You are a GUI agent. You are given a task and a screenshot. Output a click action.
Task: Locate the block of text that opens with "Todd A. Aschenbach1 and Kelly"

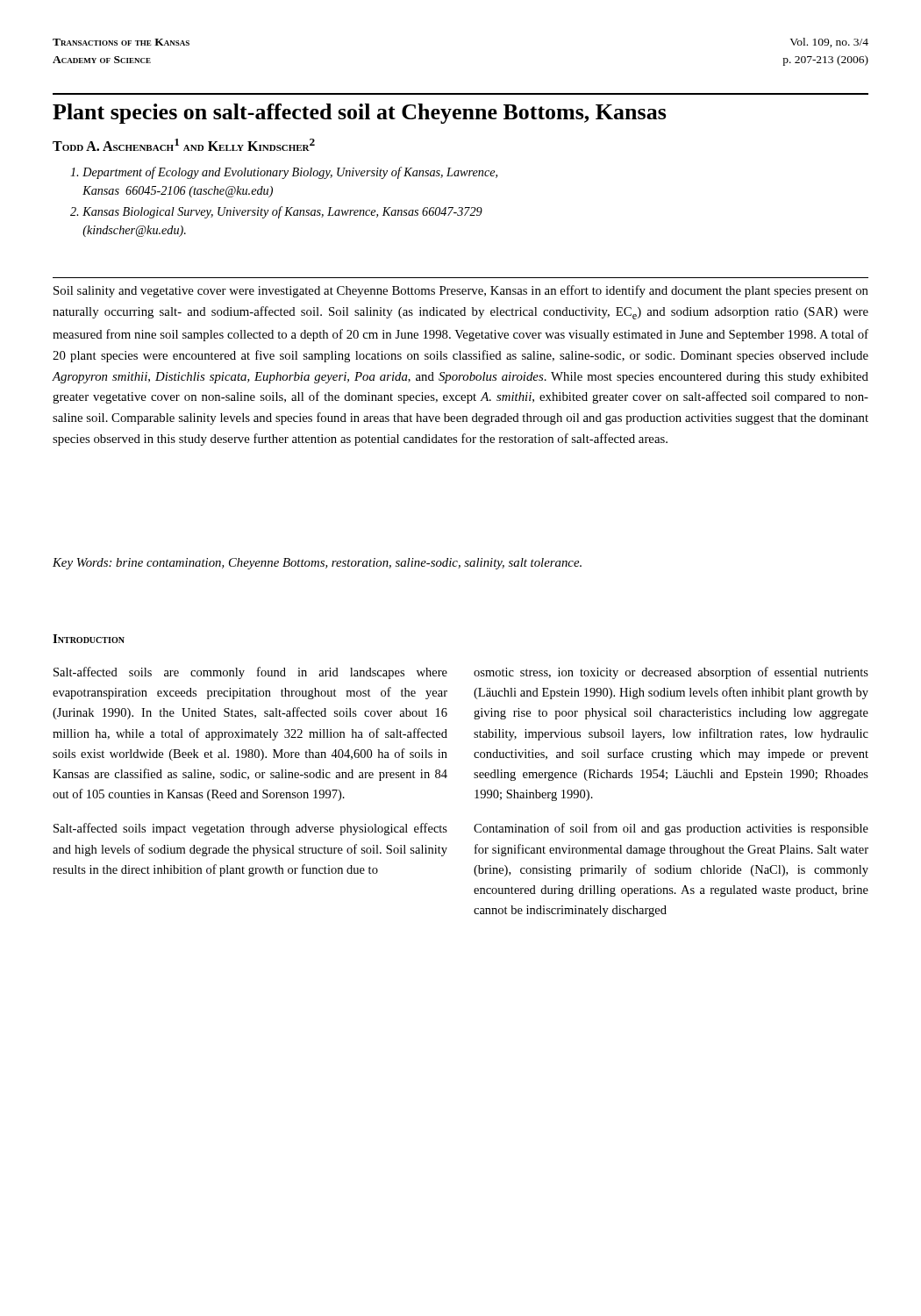click(184, 144)
